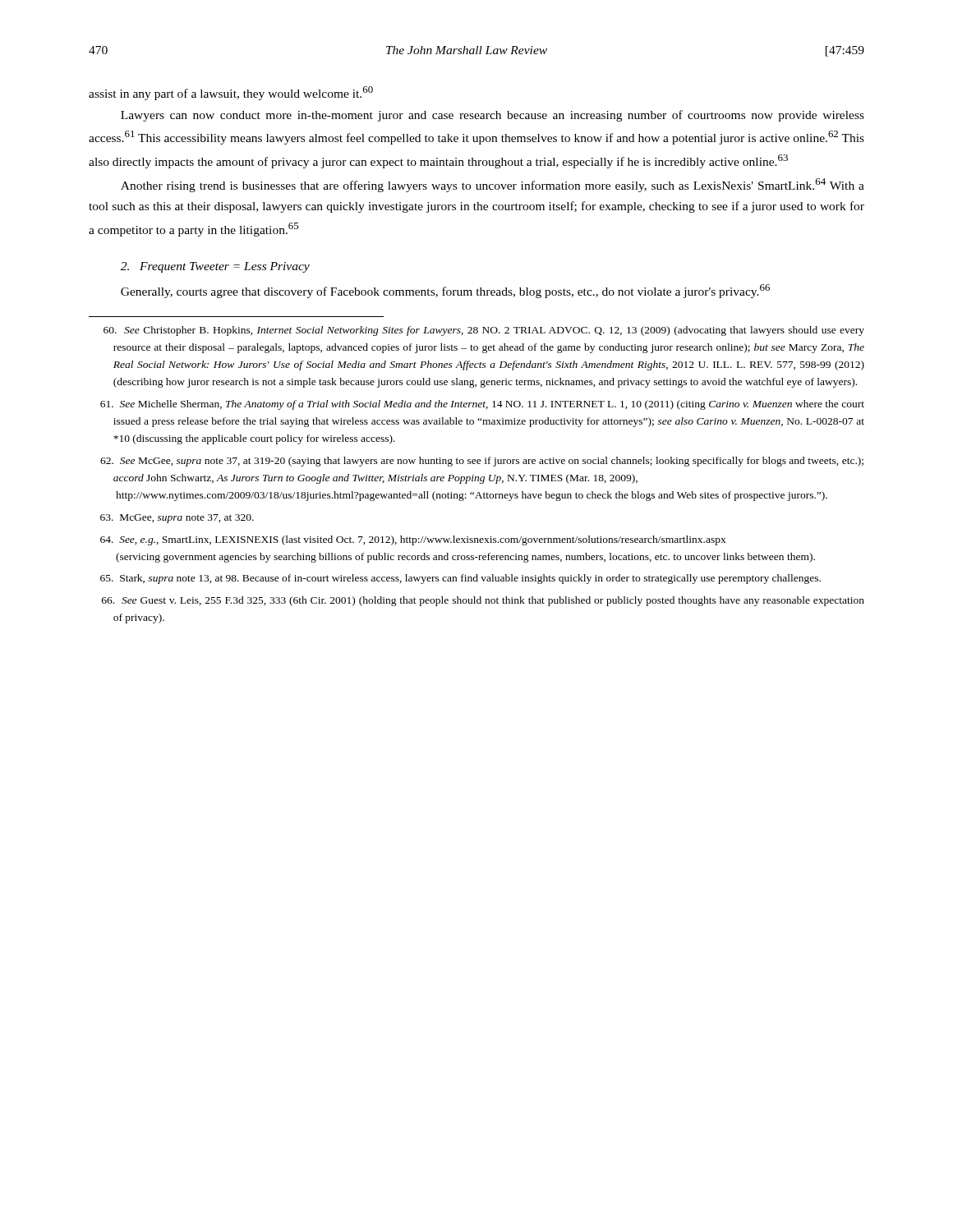The image size is (953, 1232).
Task: Click on the footnote containing "See Michelle Sherman,"
Action: click(476, 421)
